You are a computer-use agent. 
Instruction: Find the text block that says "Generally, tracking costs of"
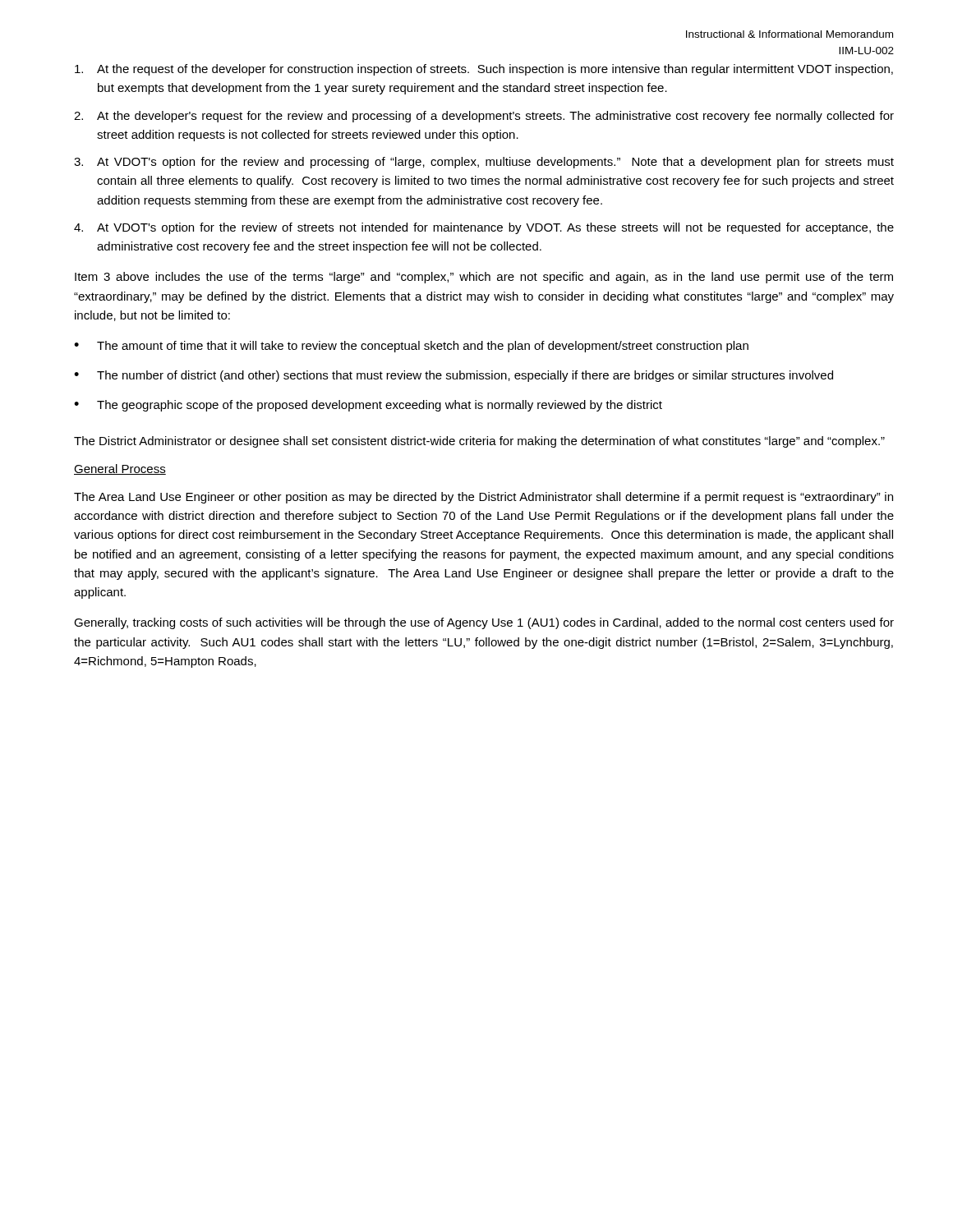pyautogui.click(x=484, y=642)
